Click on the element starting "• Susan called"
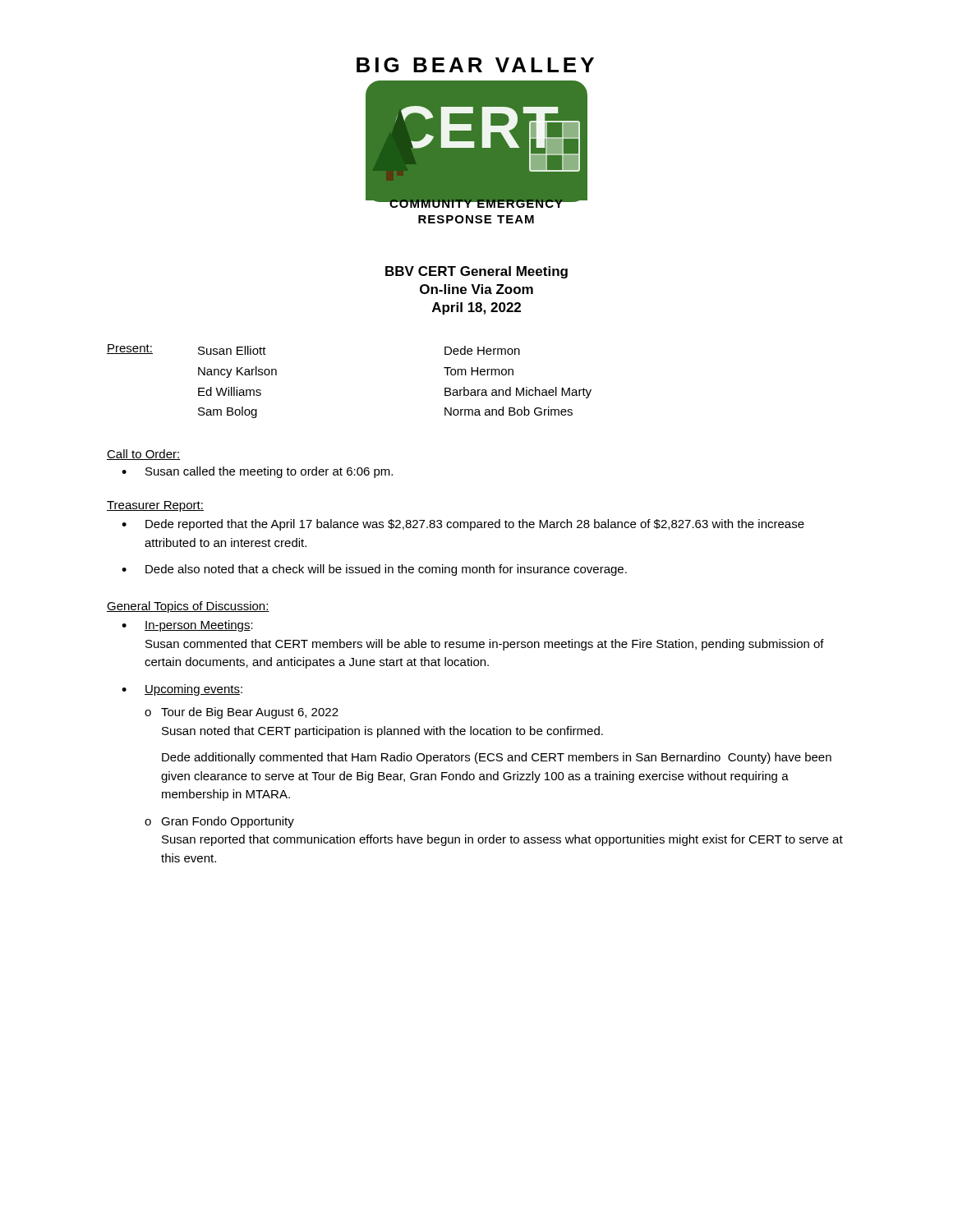The height and width of the screenshot is (1232, 953). pos(257,472)
